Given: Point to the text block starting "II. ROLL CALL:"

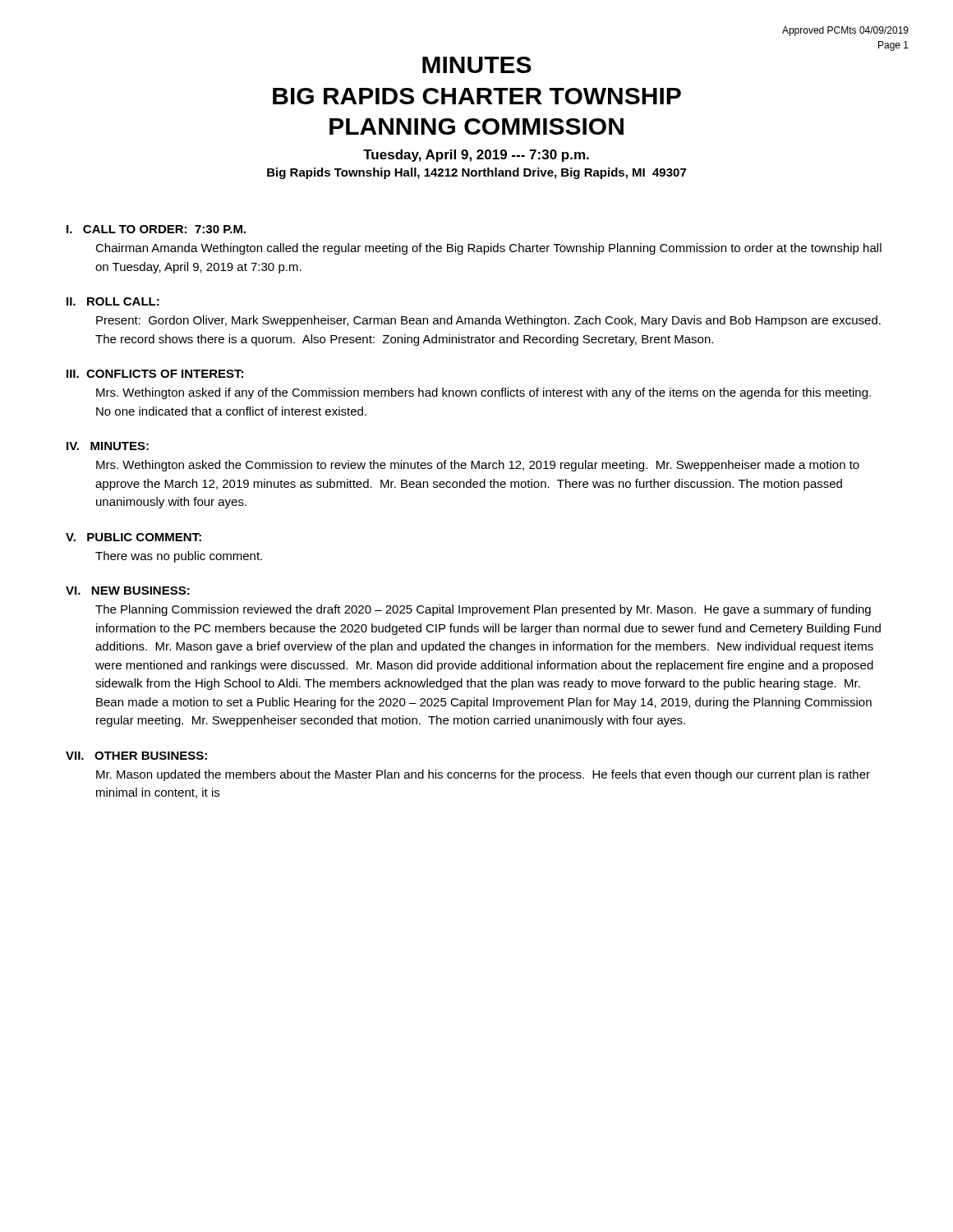Looking at the screenshot, I should 113,301.
